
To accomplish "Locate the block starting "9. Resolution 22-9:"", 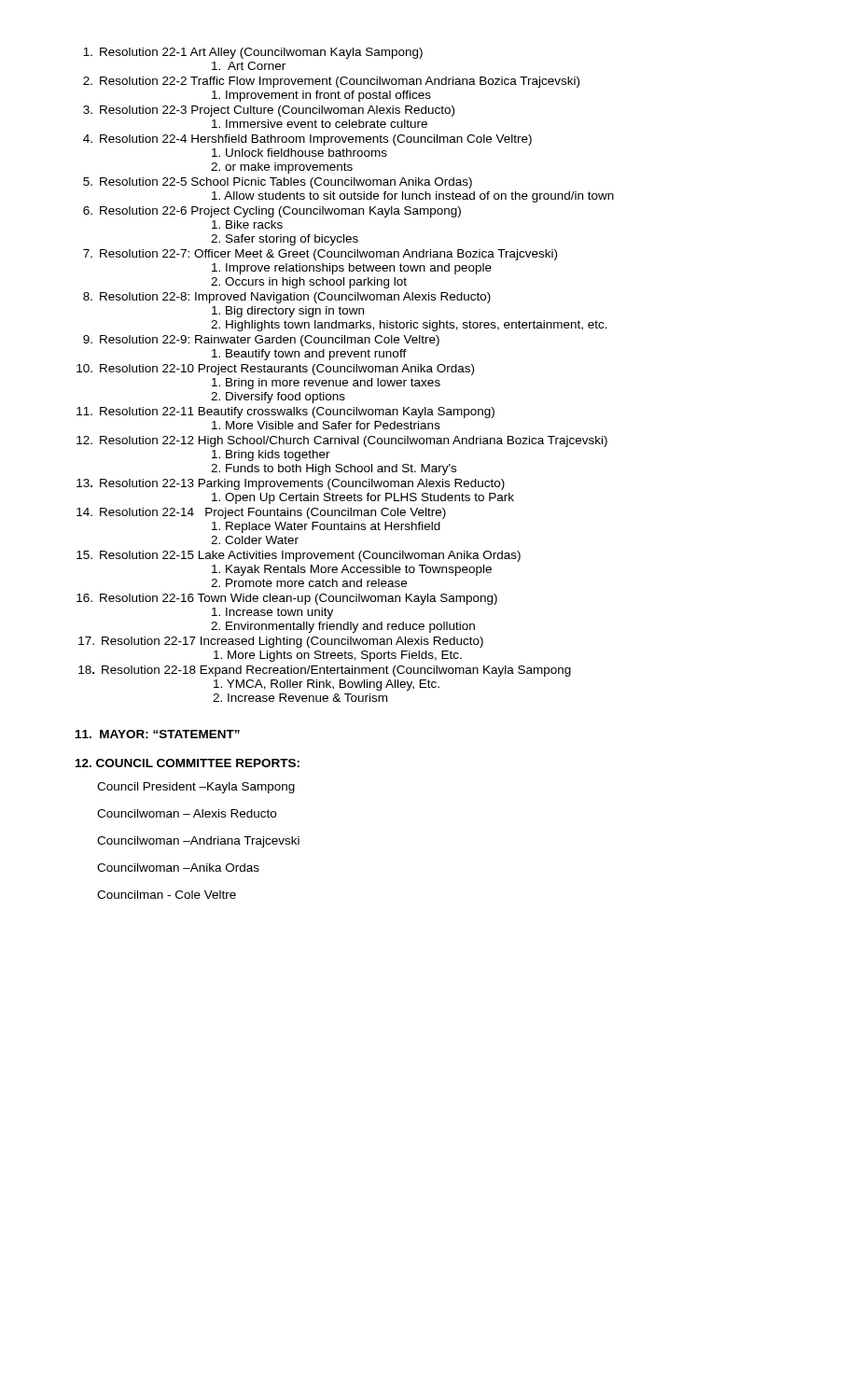I will coord(257,346).
